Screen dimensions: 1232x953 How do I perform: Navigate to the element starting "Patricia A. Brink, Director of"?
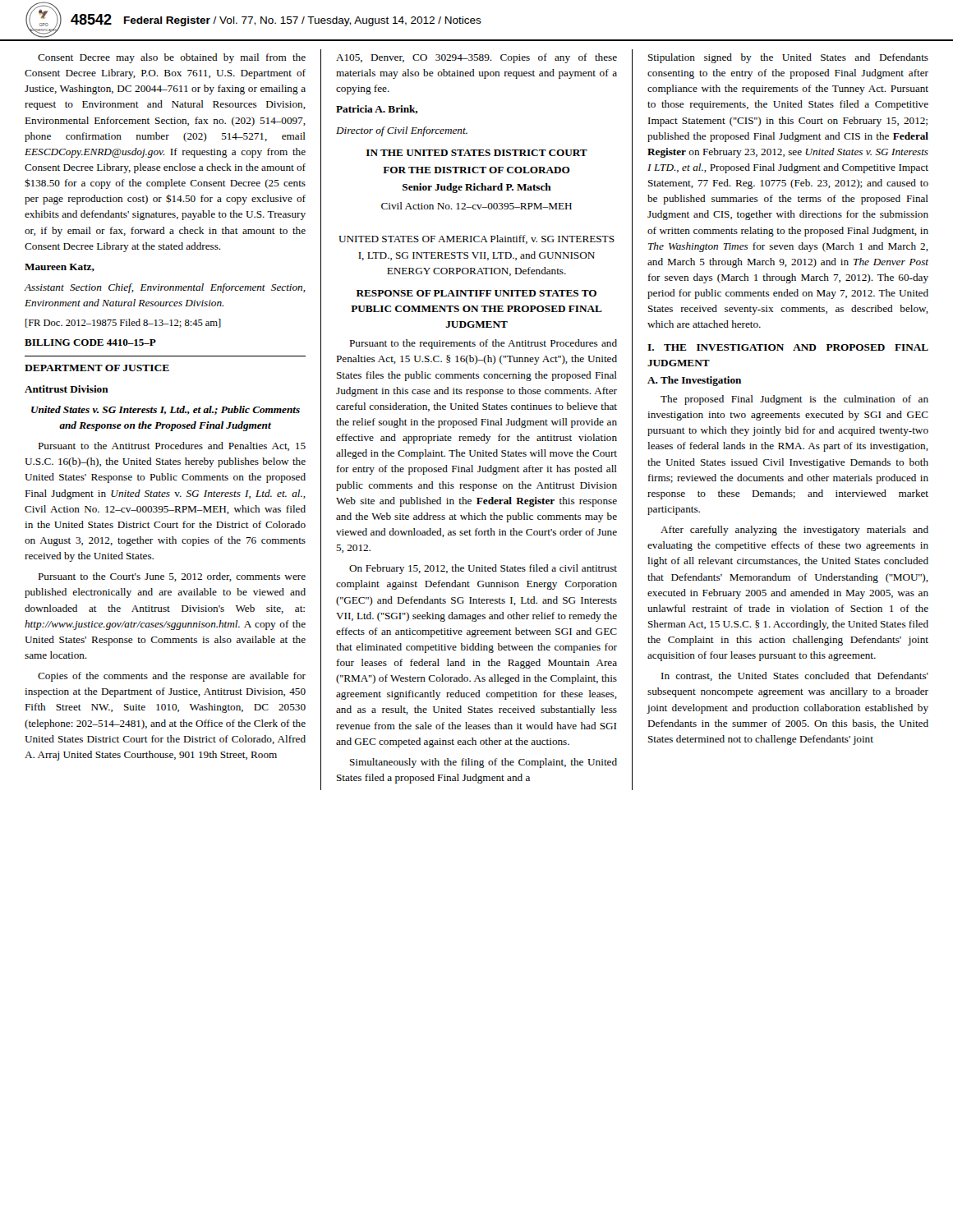[377, 110]
